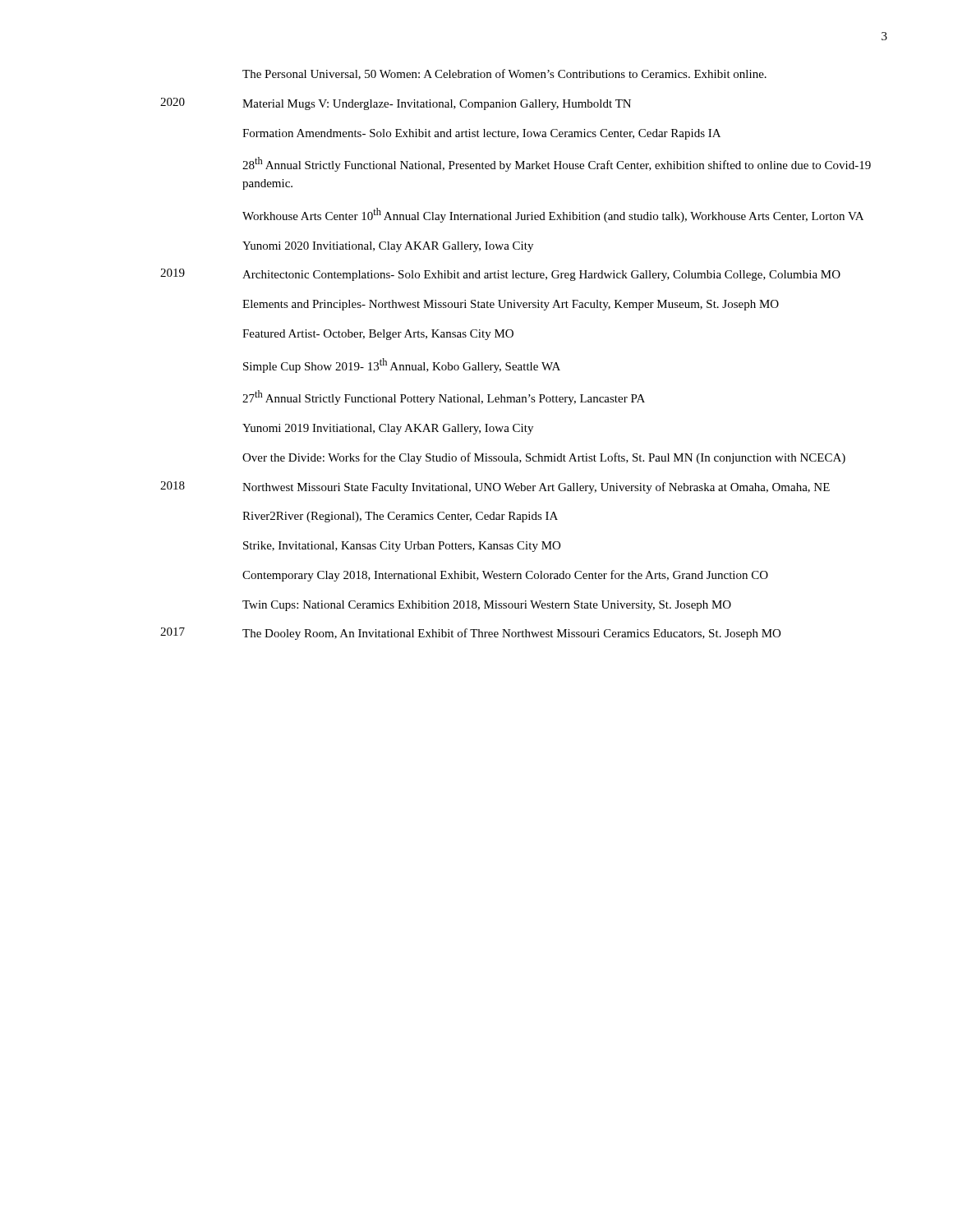Locate the block of text that opens with "Formation Amendments- Solo Exhibit"
953x1232 pixels.
pos(524,139)
